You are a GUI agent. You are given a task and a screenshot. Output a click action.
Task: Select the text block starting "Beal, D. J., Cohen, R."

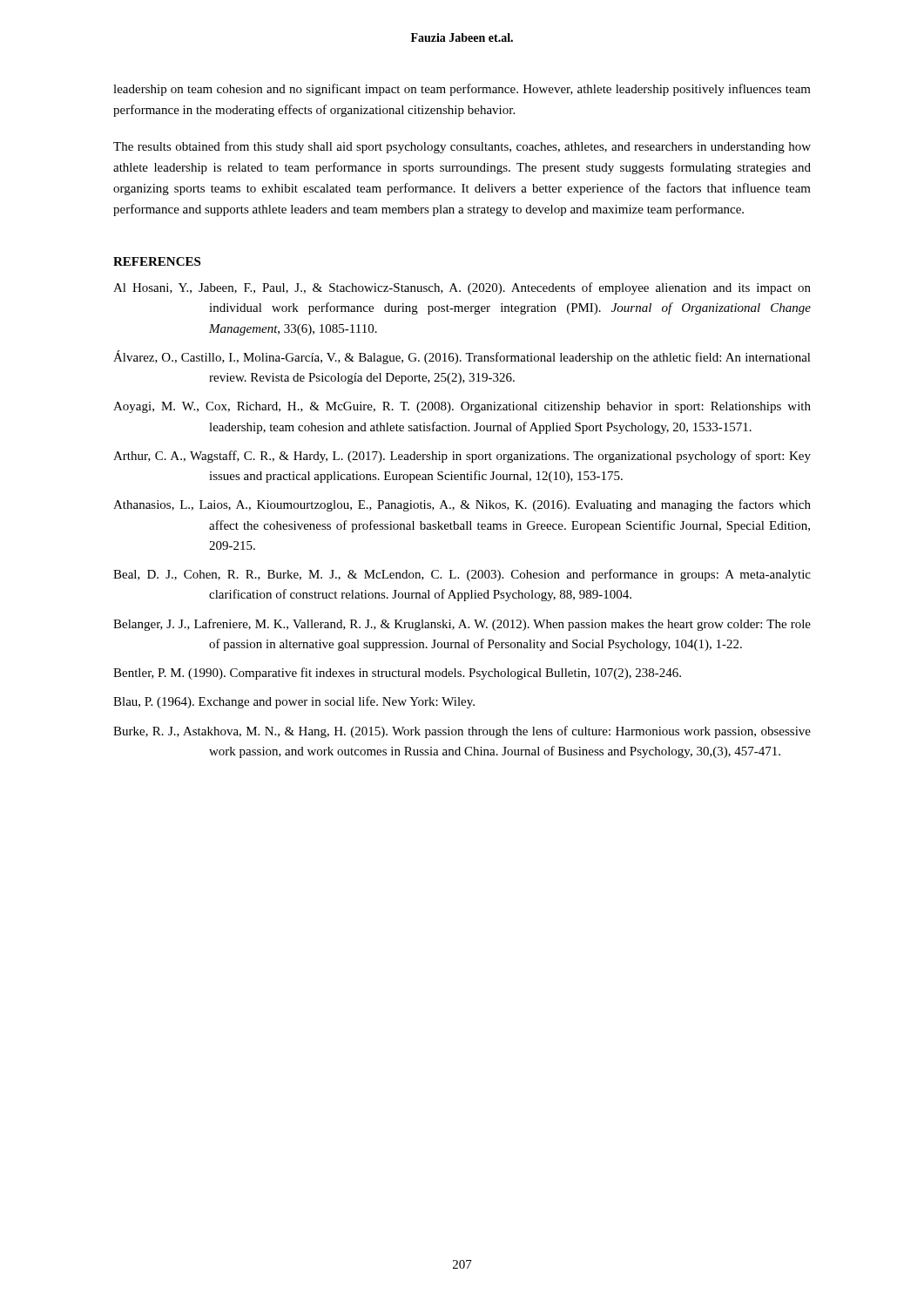coord(462,584)
